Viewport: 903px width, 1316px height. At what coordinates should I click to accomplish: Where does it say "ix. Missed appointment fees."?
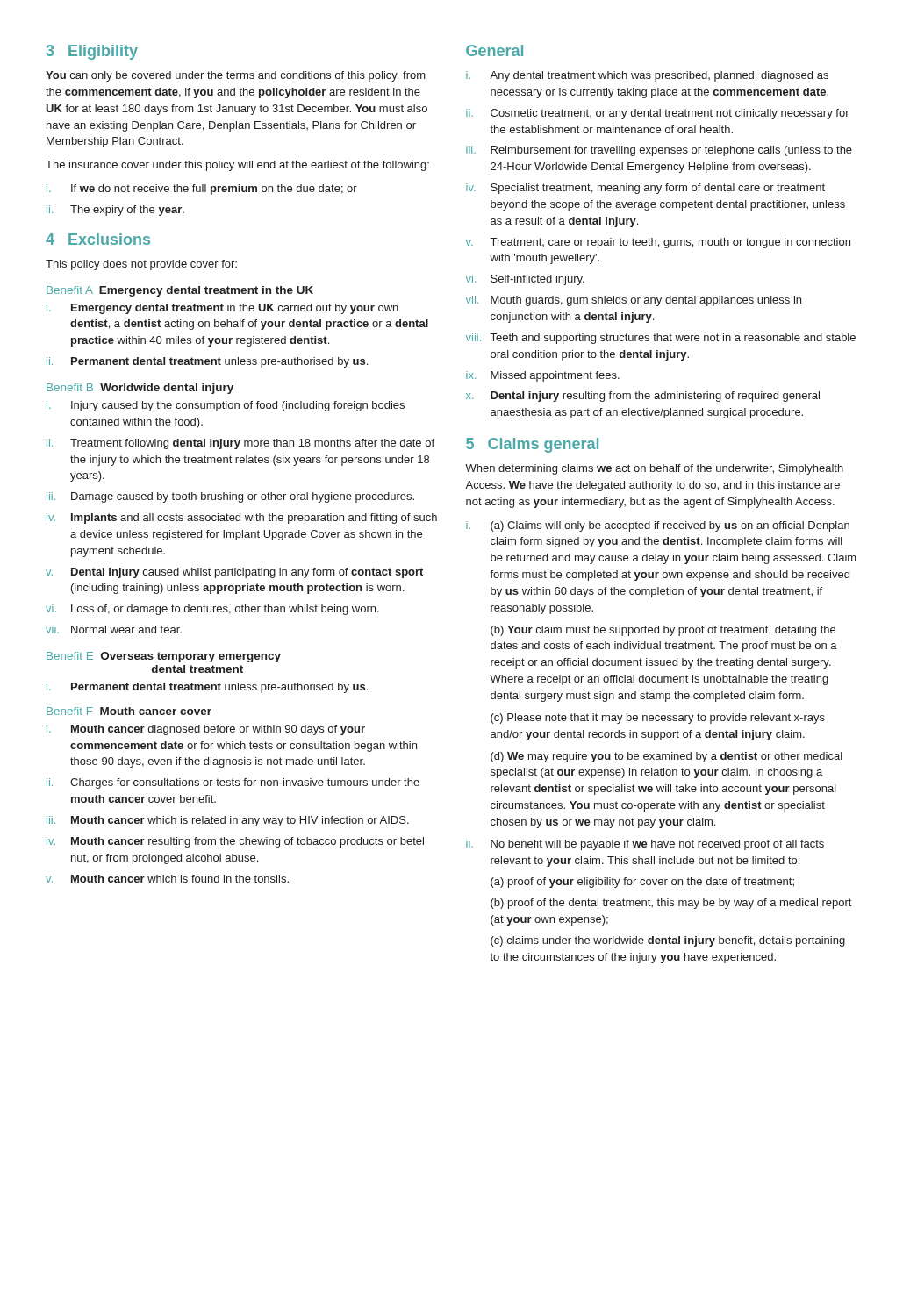pyautogui.click(x=543, y=376)
